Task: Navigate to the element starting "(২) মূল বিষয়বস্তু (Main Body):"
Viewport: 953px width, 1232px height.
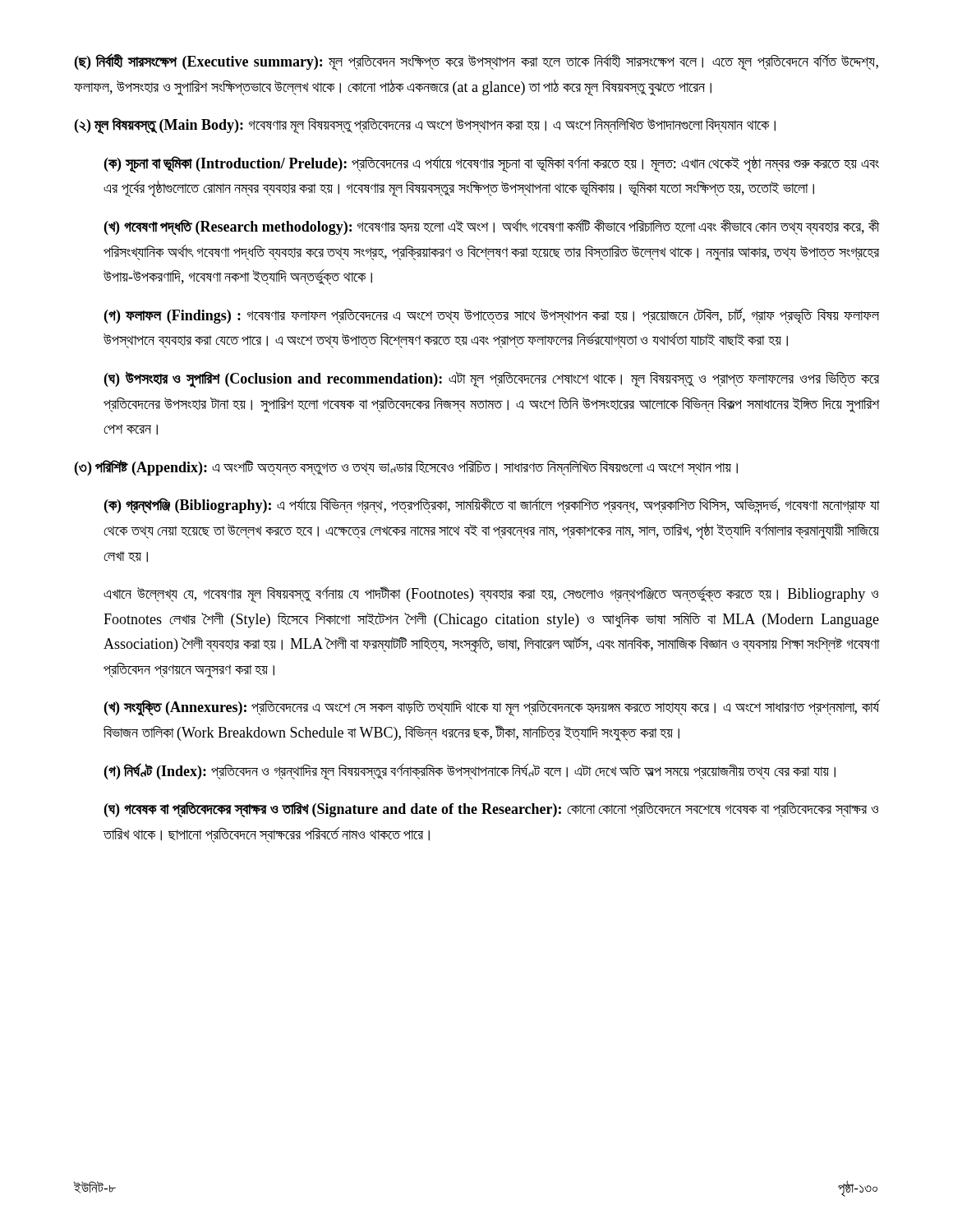Action: (426, 125)
